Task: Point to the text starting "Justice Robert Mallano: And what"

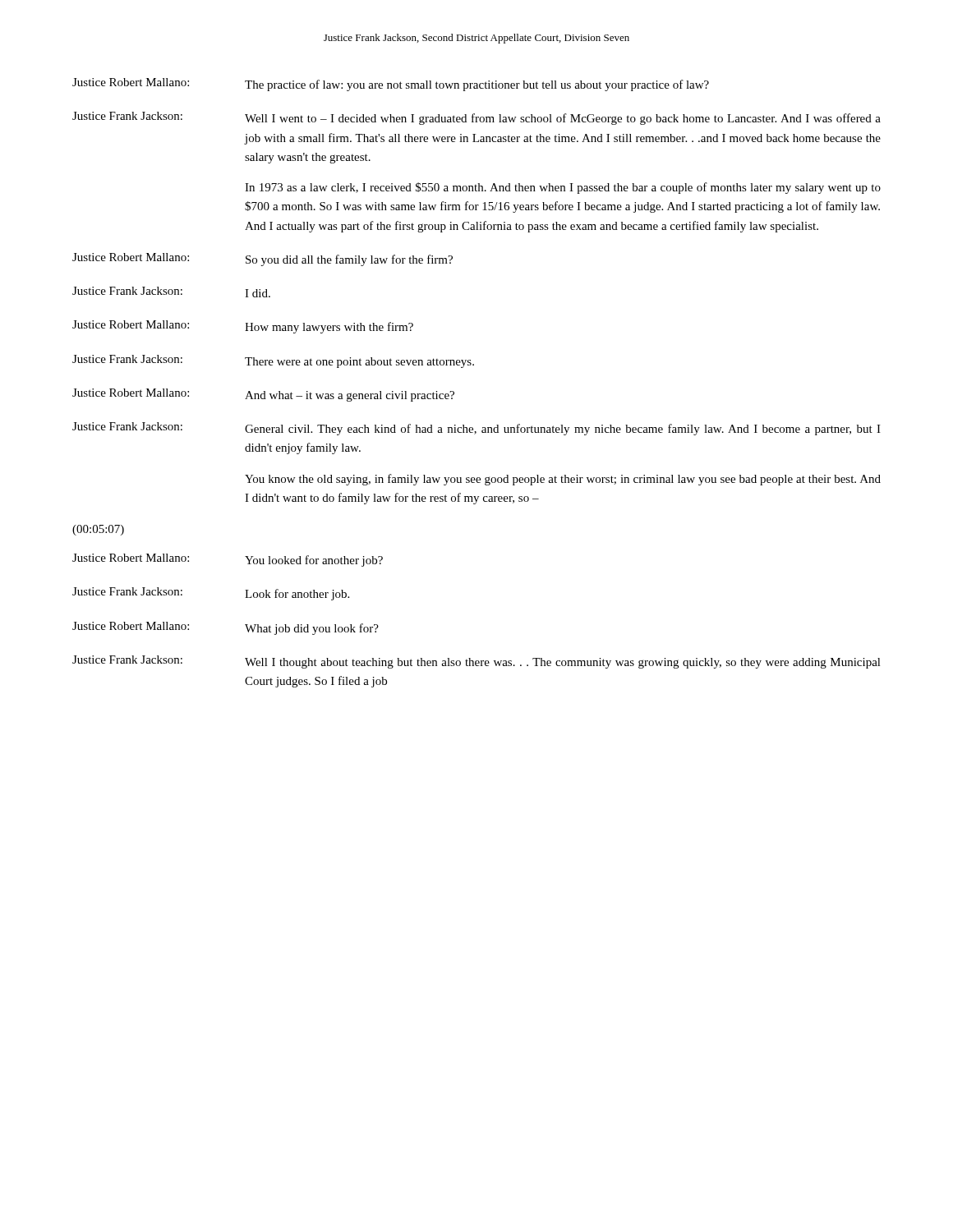Action: point(263,395)
